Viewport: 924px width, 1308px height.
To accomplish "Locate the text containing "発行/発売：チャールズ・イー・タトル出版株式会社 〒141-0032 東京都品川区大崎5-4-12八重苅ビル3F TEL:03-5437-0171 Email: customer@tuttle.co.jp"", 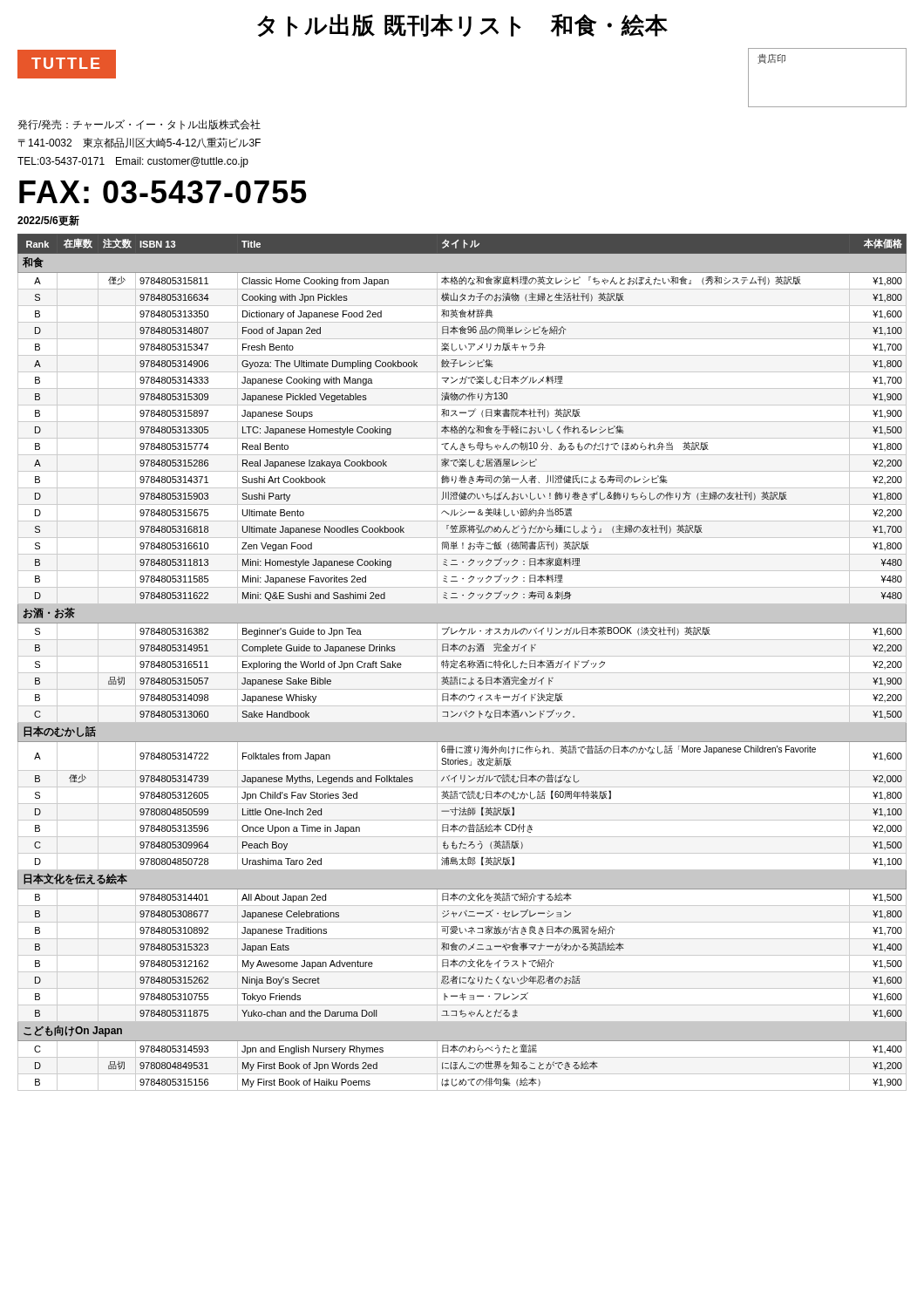I will (x=139, y=143).
